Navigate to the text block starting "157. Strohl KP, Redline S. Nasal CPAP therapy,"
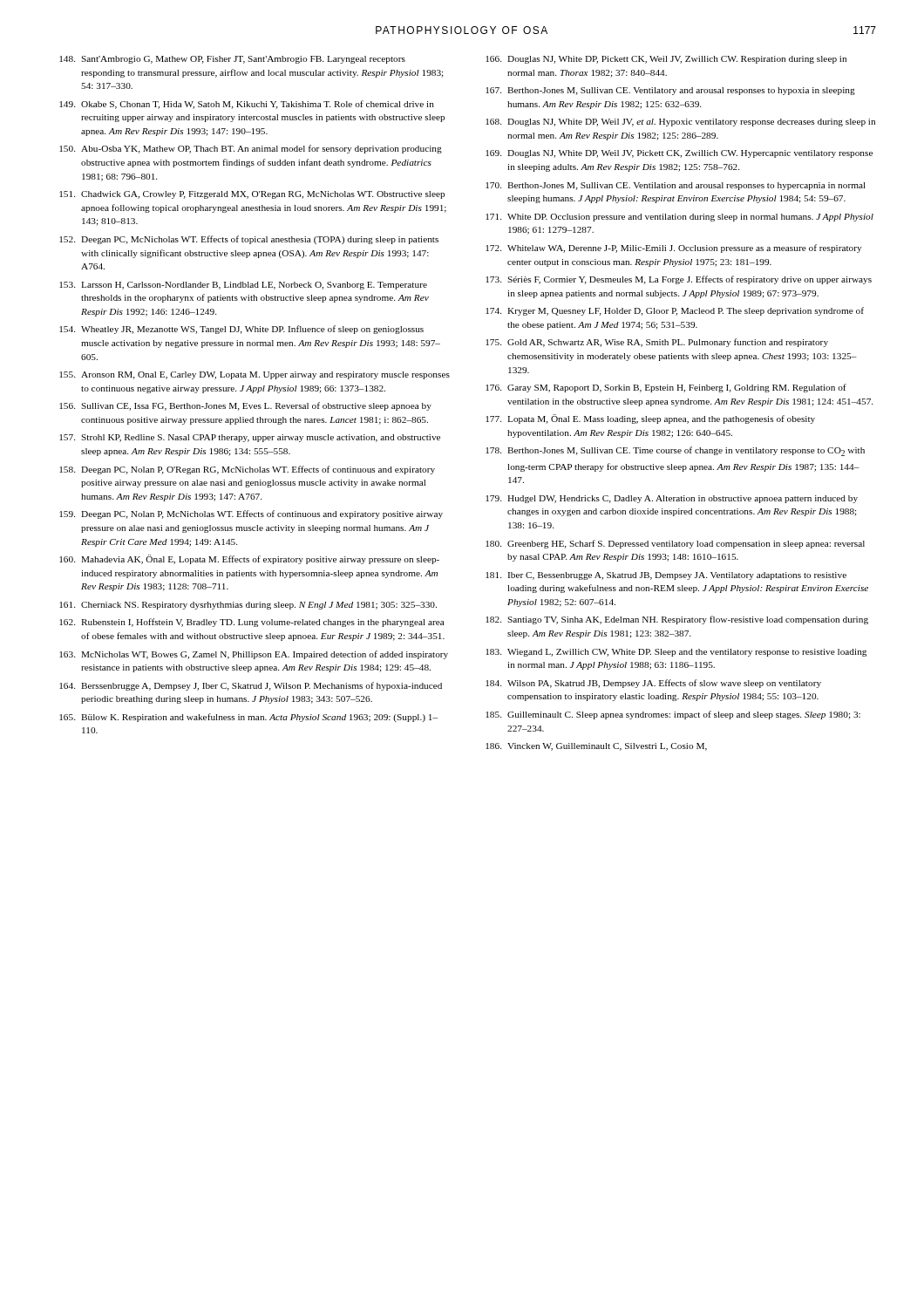 pos(249,445)
